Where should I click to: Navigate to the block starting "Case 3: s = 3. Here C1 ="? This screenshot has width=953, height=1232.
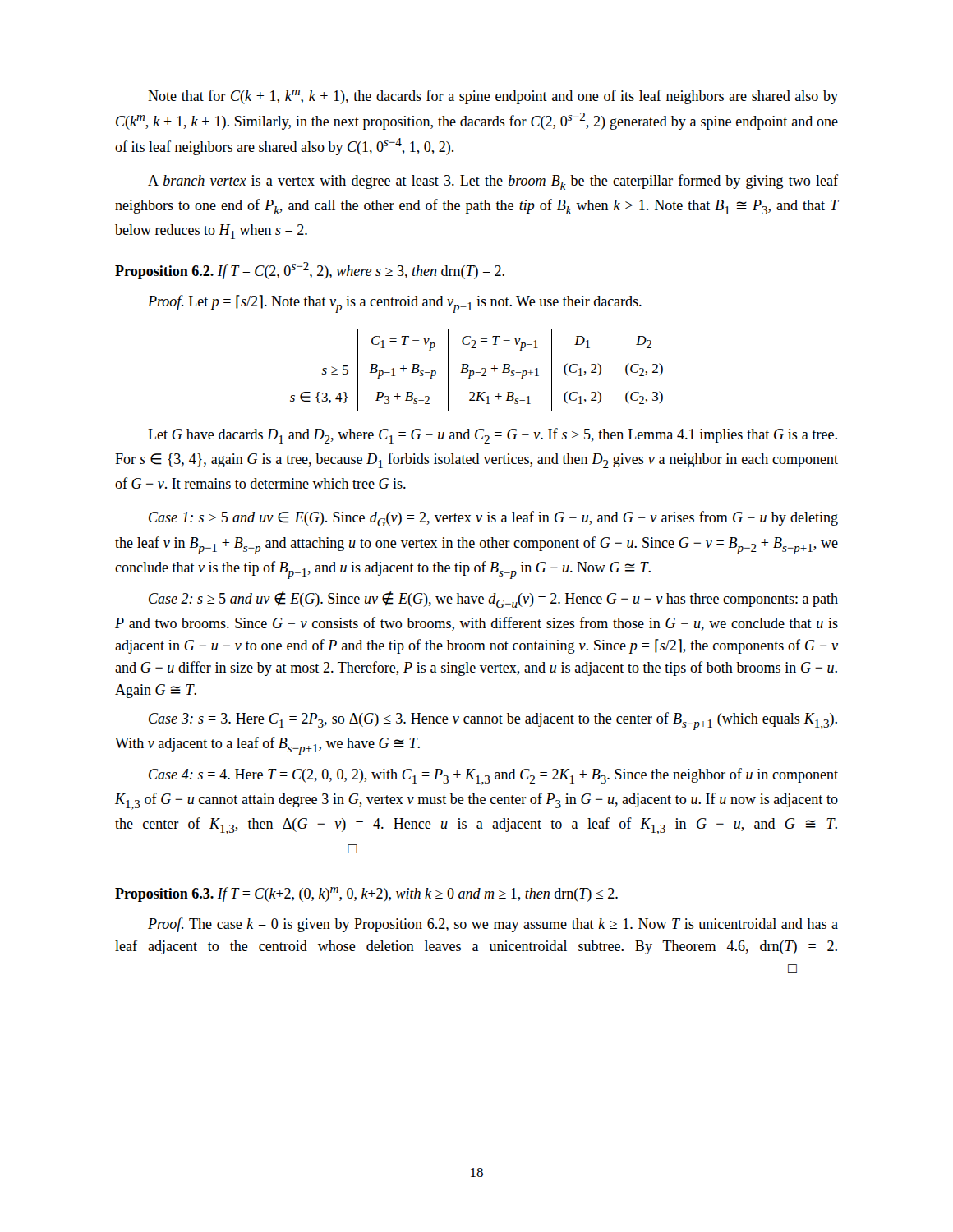click(476, 732)
